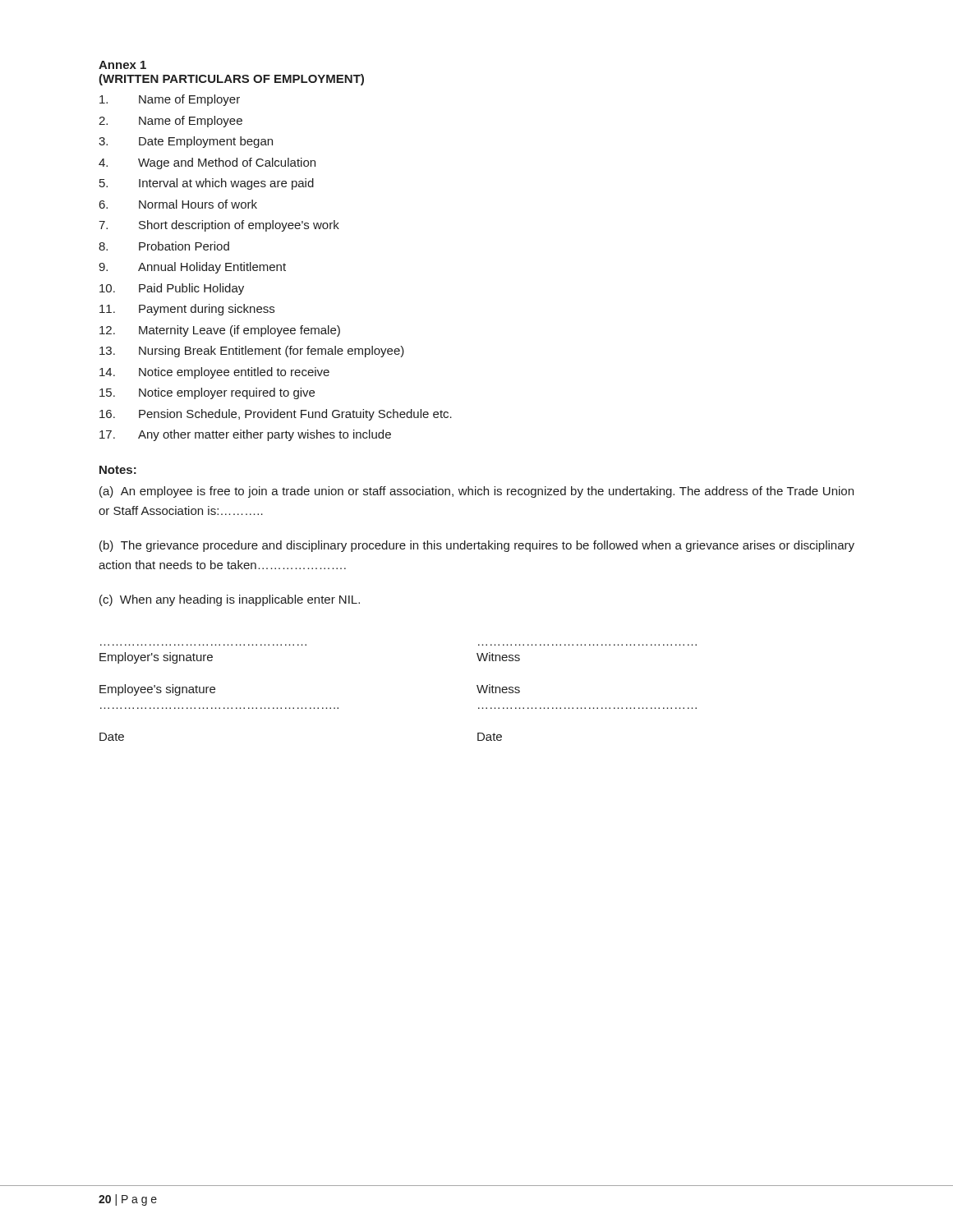
Task: Find the block on this page that starts "12. Maternity Leave"
Action: (x=220, y=330)
